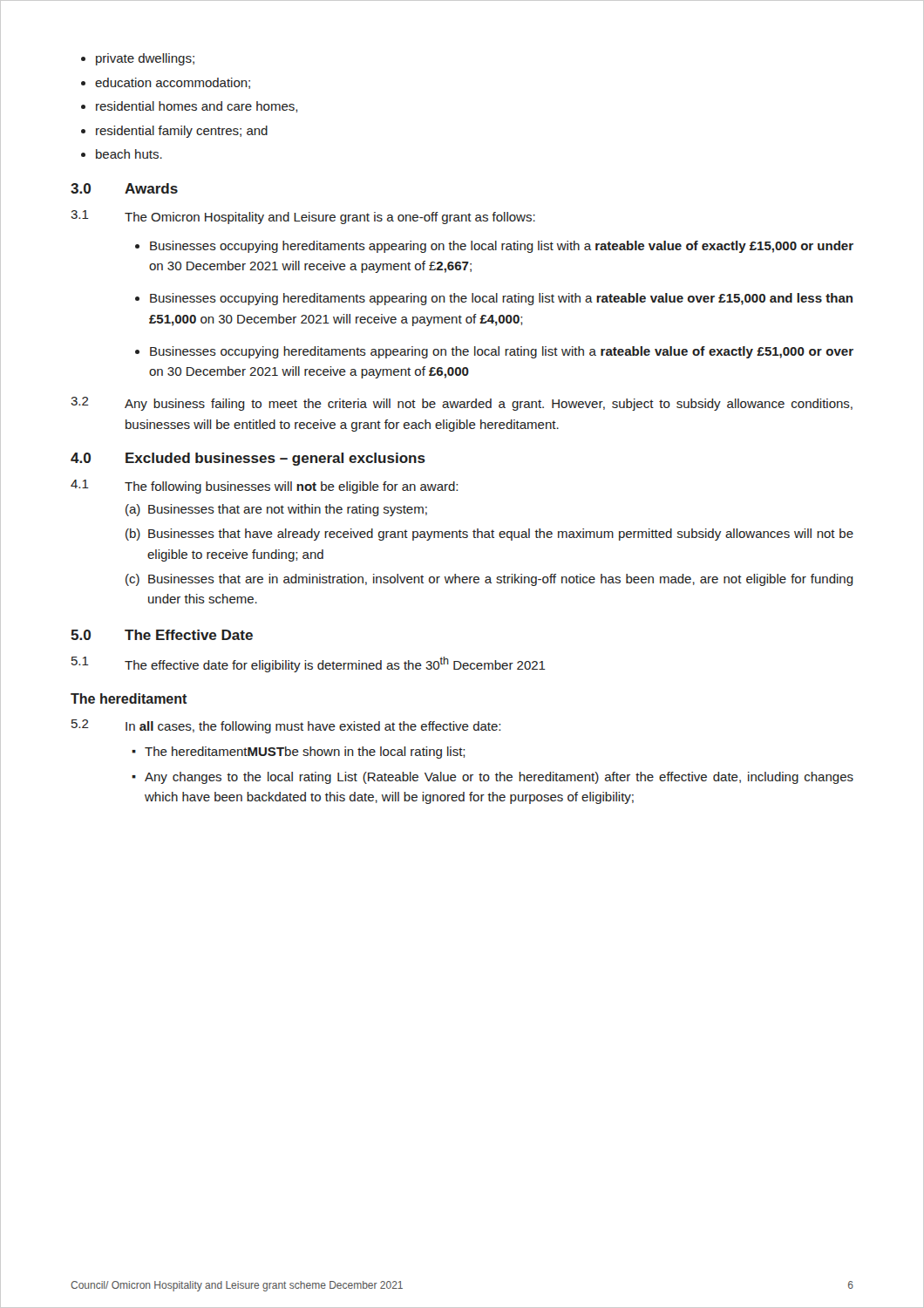
Task: Locate the region starting "5.0 The Effective Date"
Action: pos(162,636)
